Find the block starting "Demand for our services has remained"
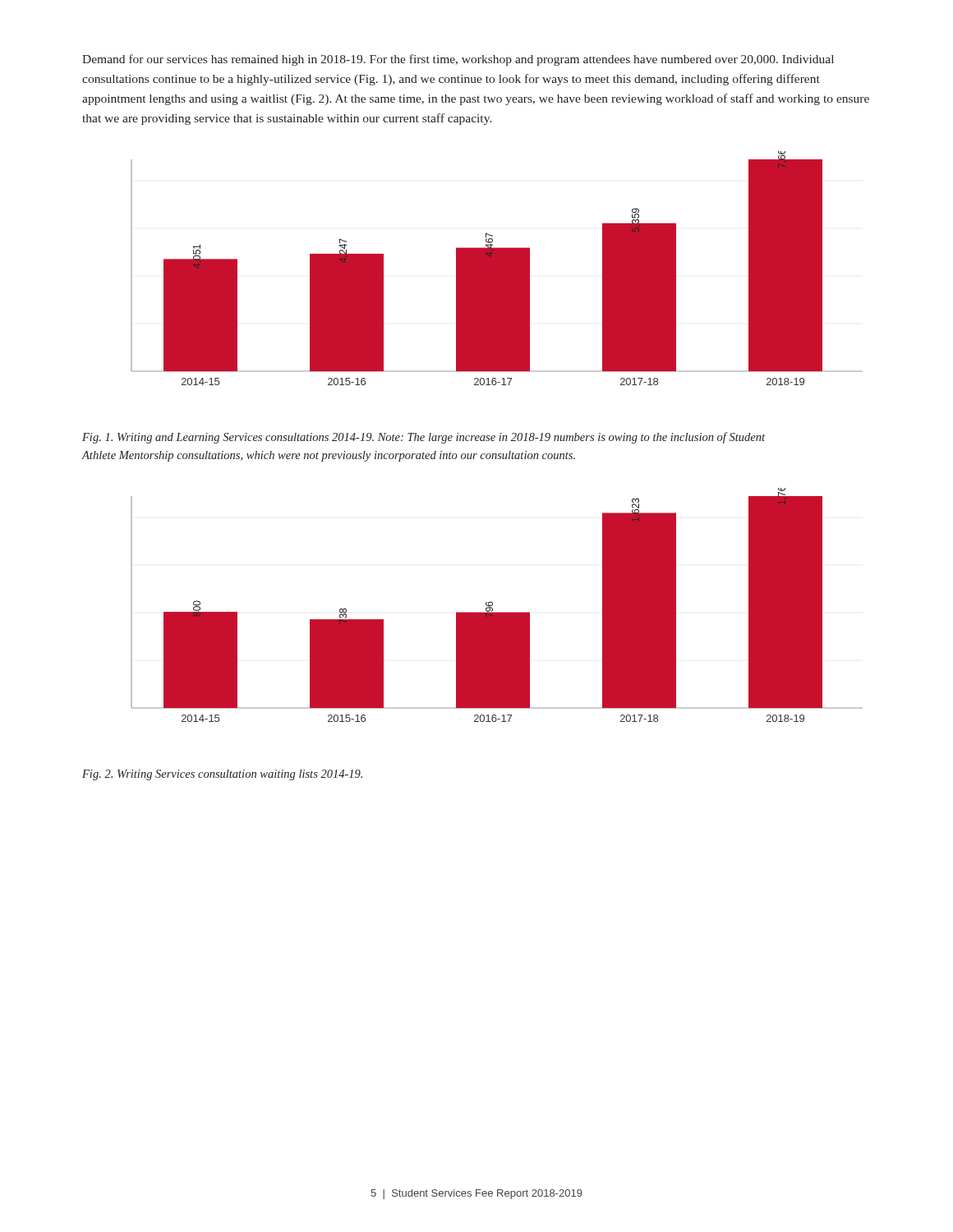The width and height of the screenshot is (953, 1232). [x=476, y=88]
